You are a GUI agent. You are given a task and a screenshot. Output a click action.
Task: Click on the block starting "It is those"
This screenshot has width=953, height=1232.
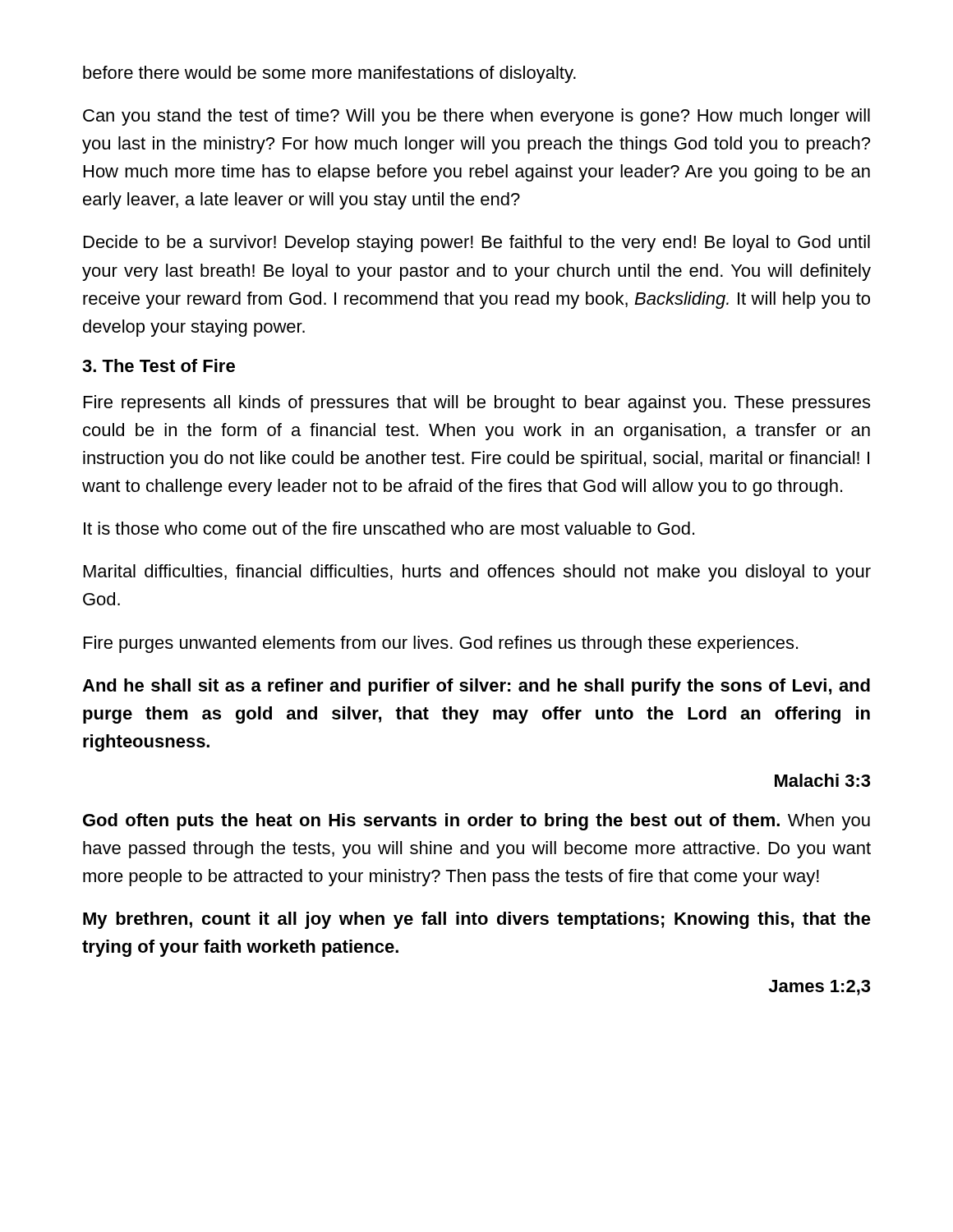tap(389, 529)
